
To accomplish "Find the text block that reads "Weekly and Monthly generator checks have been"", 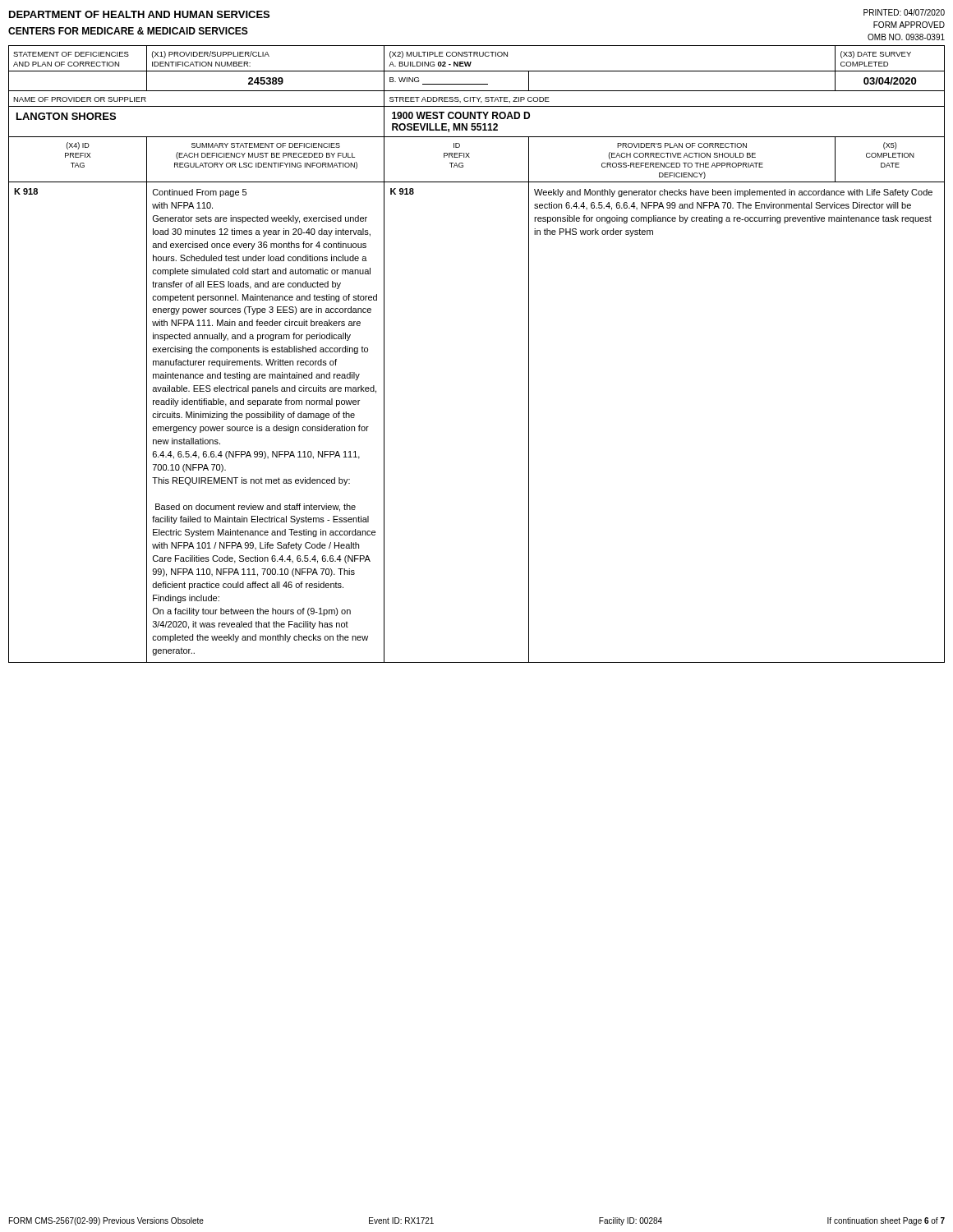I will (x=733, y=212).
